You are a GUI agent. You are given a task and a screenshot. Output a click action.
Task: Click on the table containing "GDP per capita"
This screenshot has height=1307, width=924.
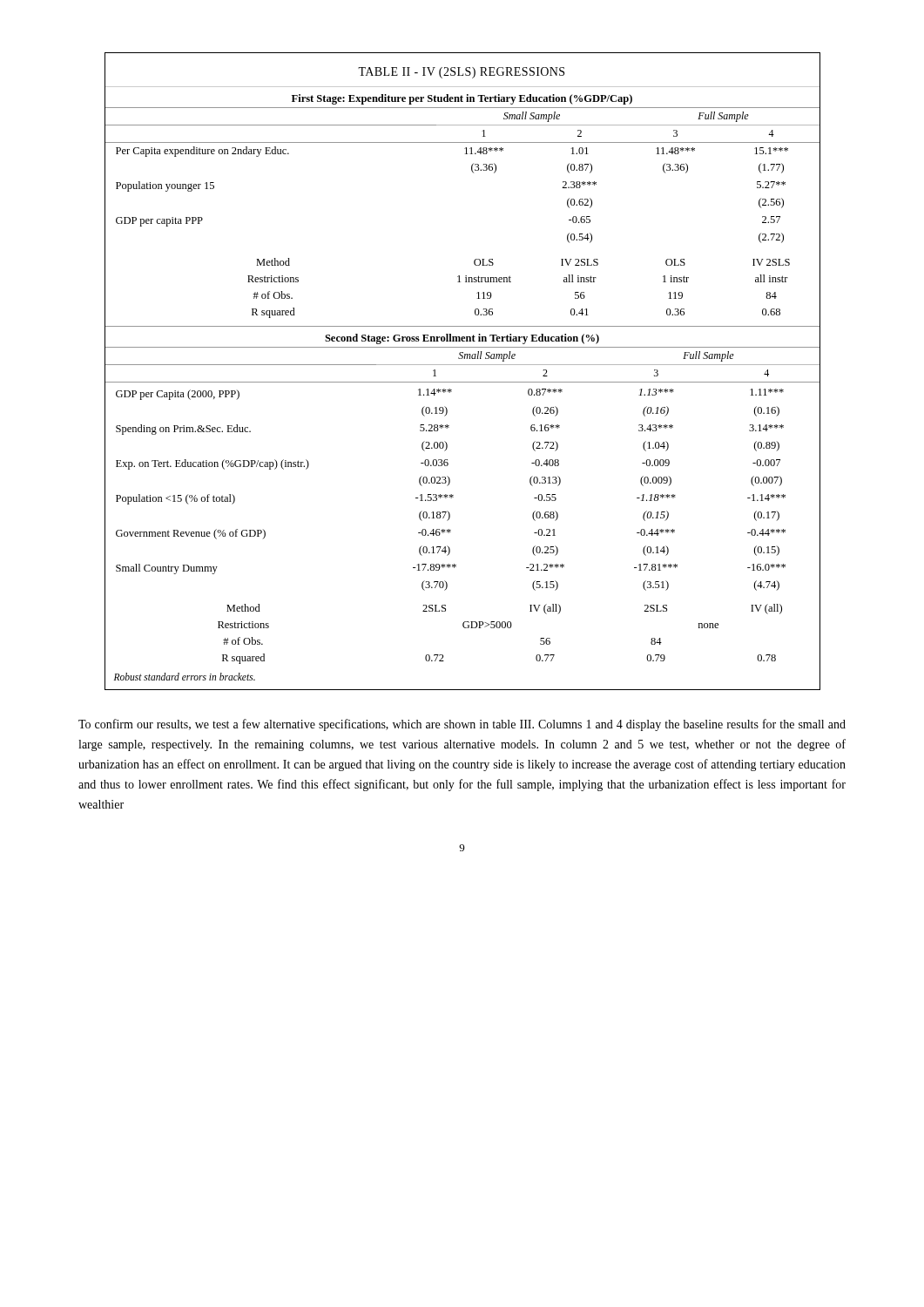(462, 371)
